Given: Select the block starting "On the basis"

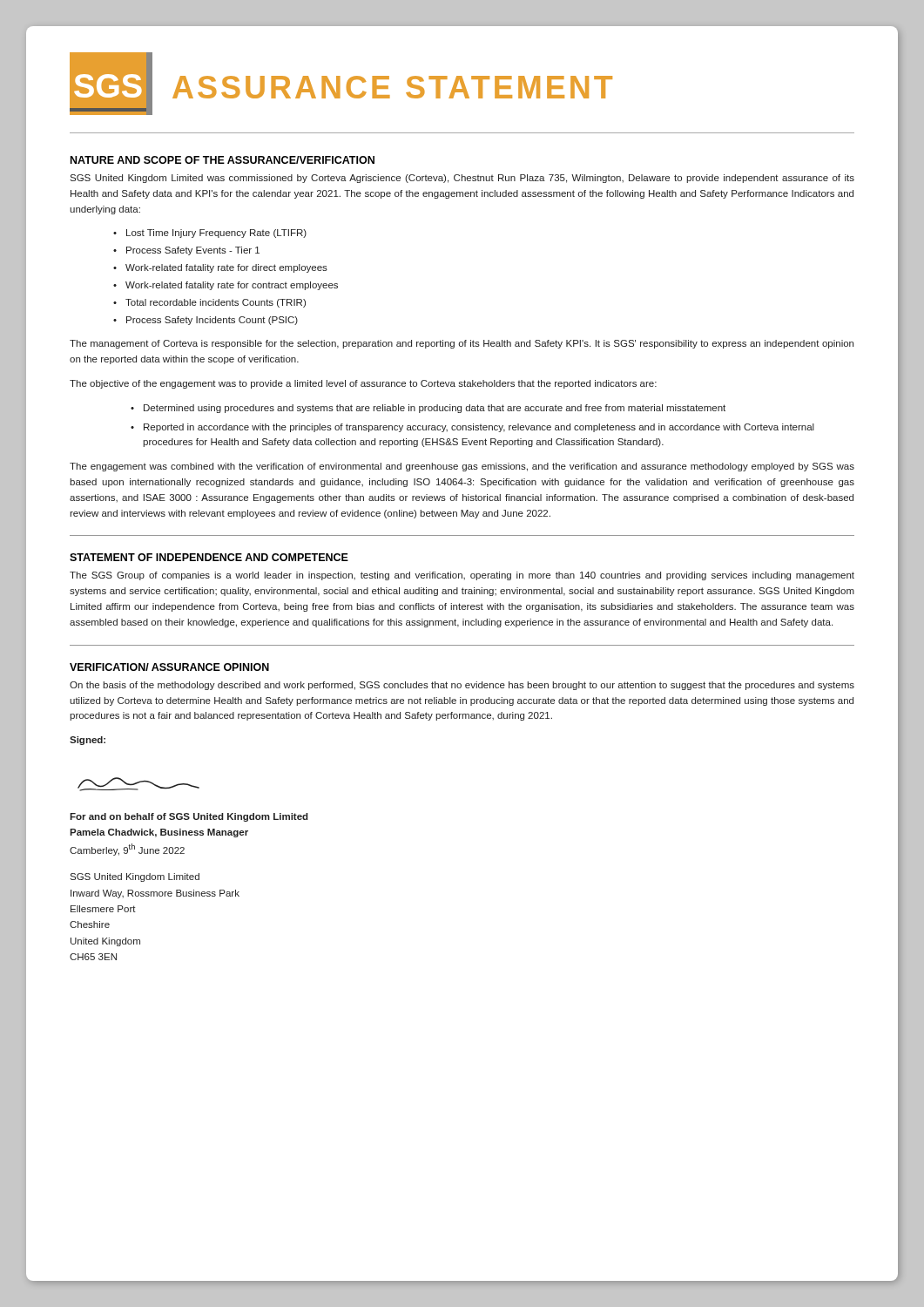Looking at the screenshot, I should pyautogui.click(x=462, y=700).
